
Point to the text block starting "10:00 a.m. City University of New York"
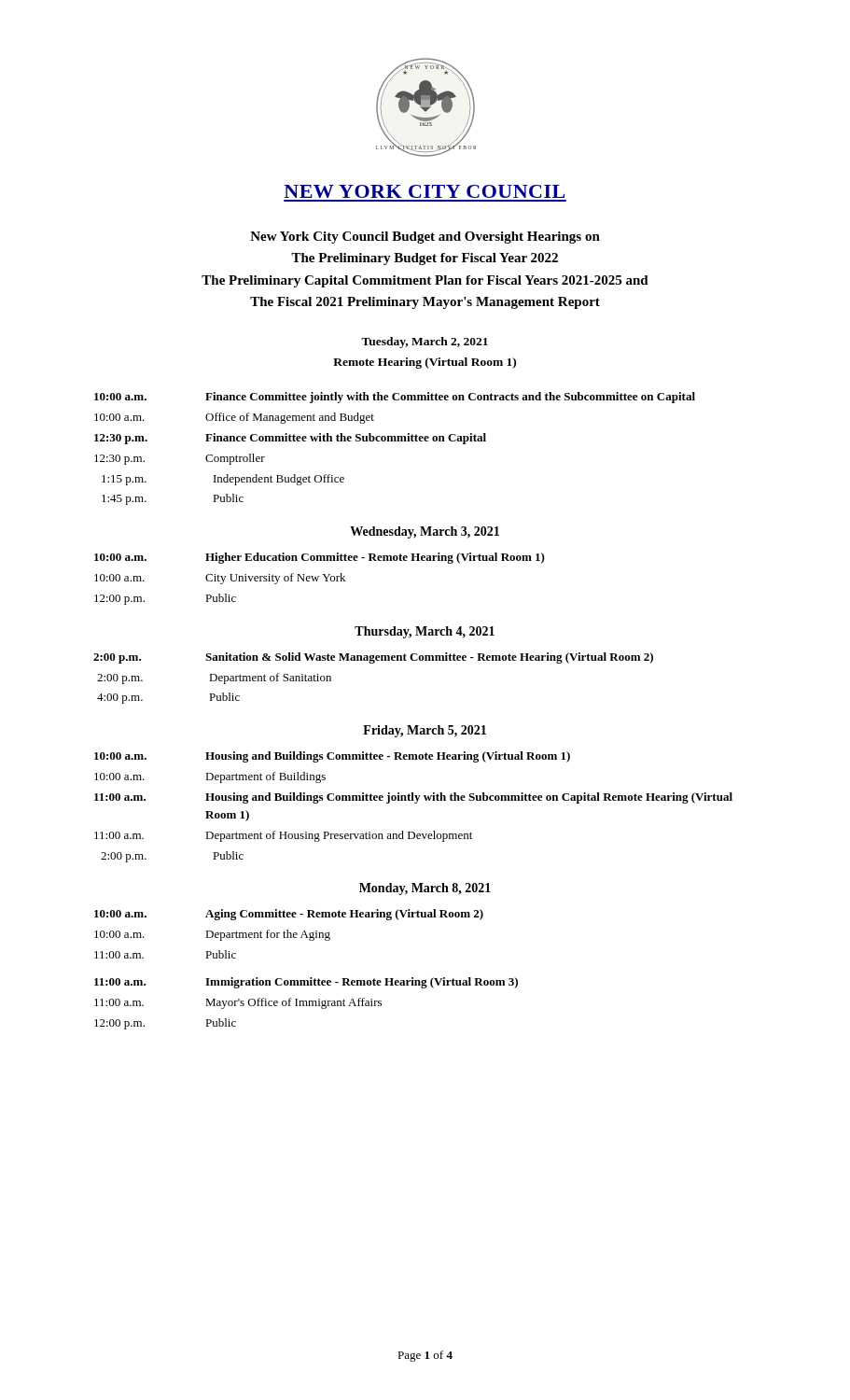[x=220, y=579]
